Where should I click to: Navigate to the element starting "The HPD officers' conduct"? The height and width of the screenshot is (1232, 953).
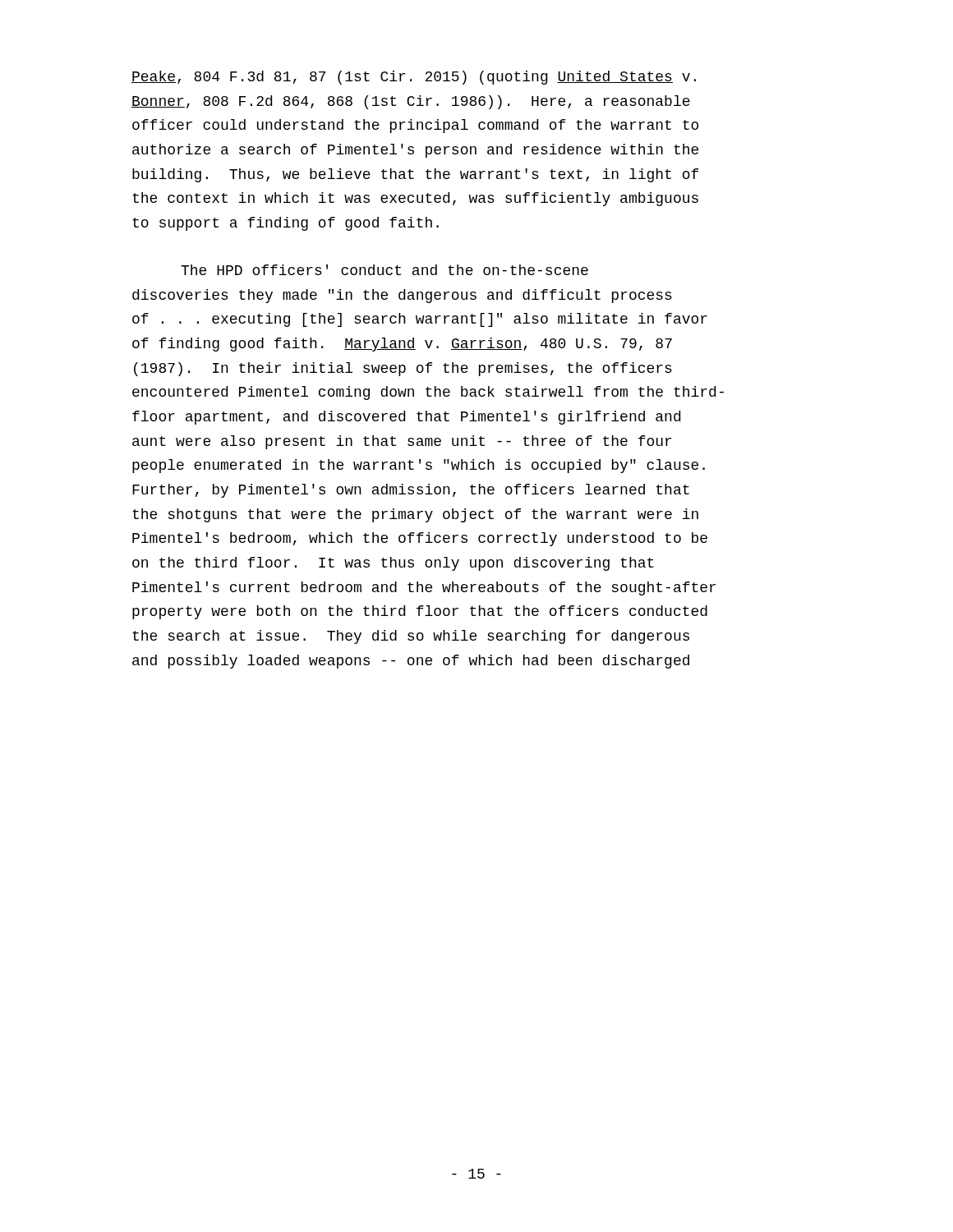click(429, 466)
